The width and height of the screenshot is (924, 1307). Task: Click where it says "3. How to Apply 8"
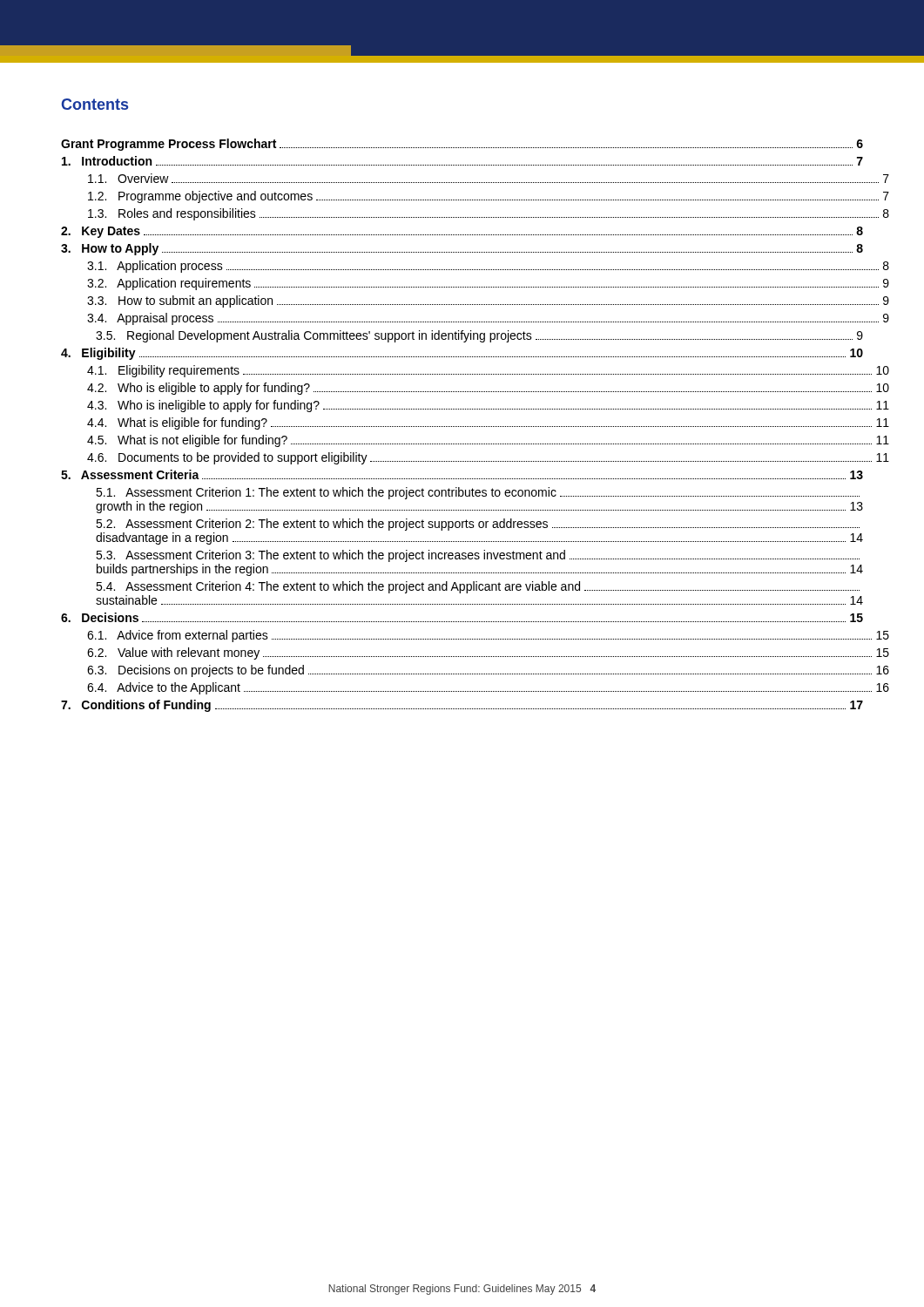pyautogui.click(x=462, y=248)
